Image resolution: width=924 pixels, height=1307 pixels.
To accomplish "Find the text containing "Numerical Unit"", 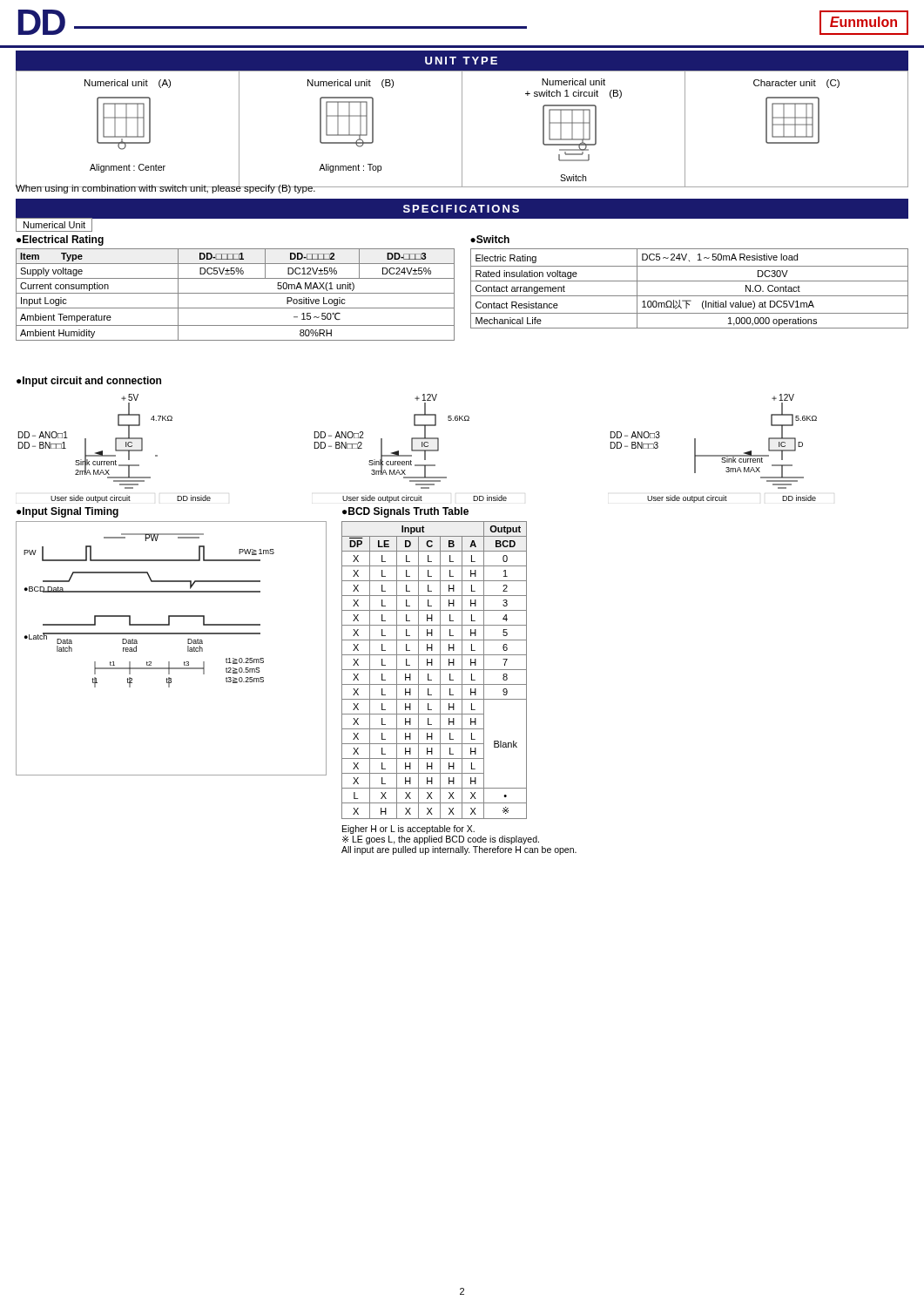I will [54, 225].
